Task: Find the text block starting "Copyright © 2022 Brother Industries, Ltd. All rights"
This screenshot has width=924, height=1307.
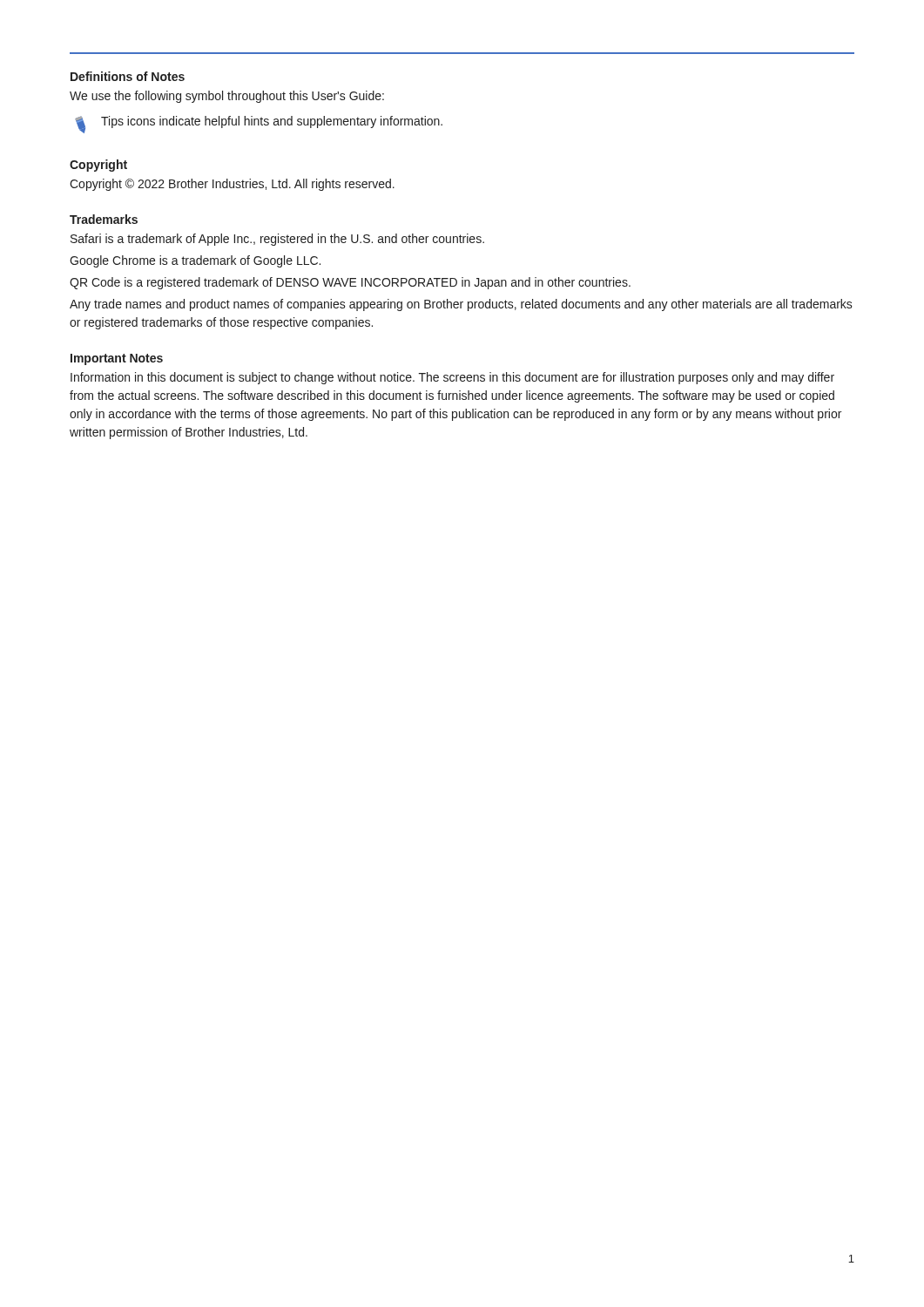Action: pyautogui.click(x=232, y=184)
